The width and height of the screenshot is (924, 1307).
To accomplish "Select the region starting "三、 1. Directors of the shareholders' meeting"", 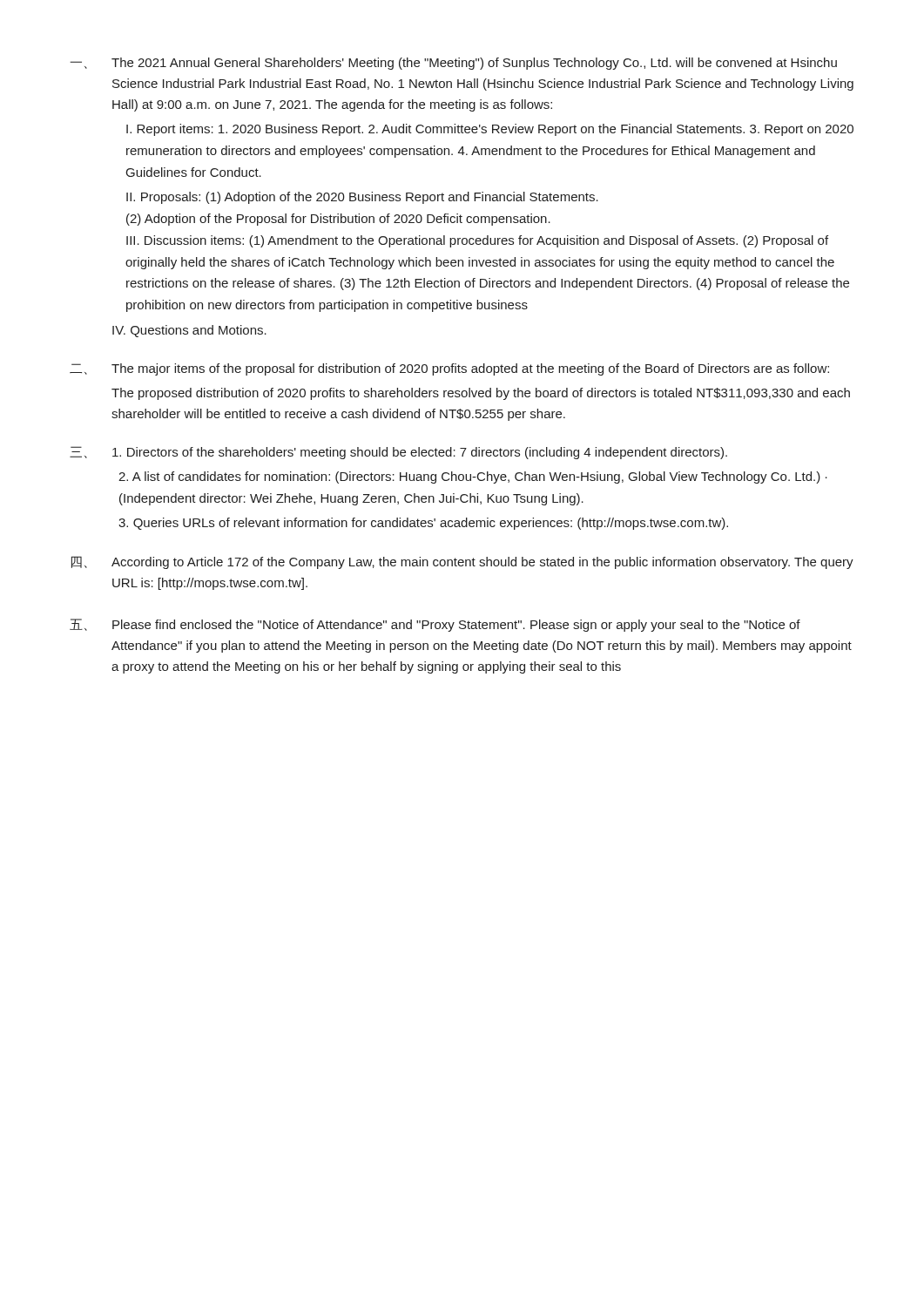I will click(x=462, y=488).
